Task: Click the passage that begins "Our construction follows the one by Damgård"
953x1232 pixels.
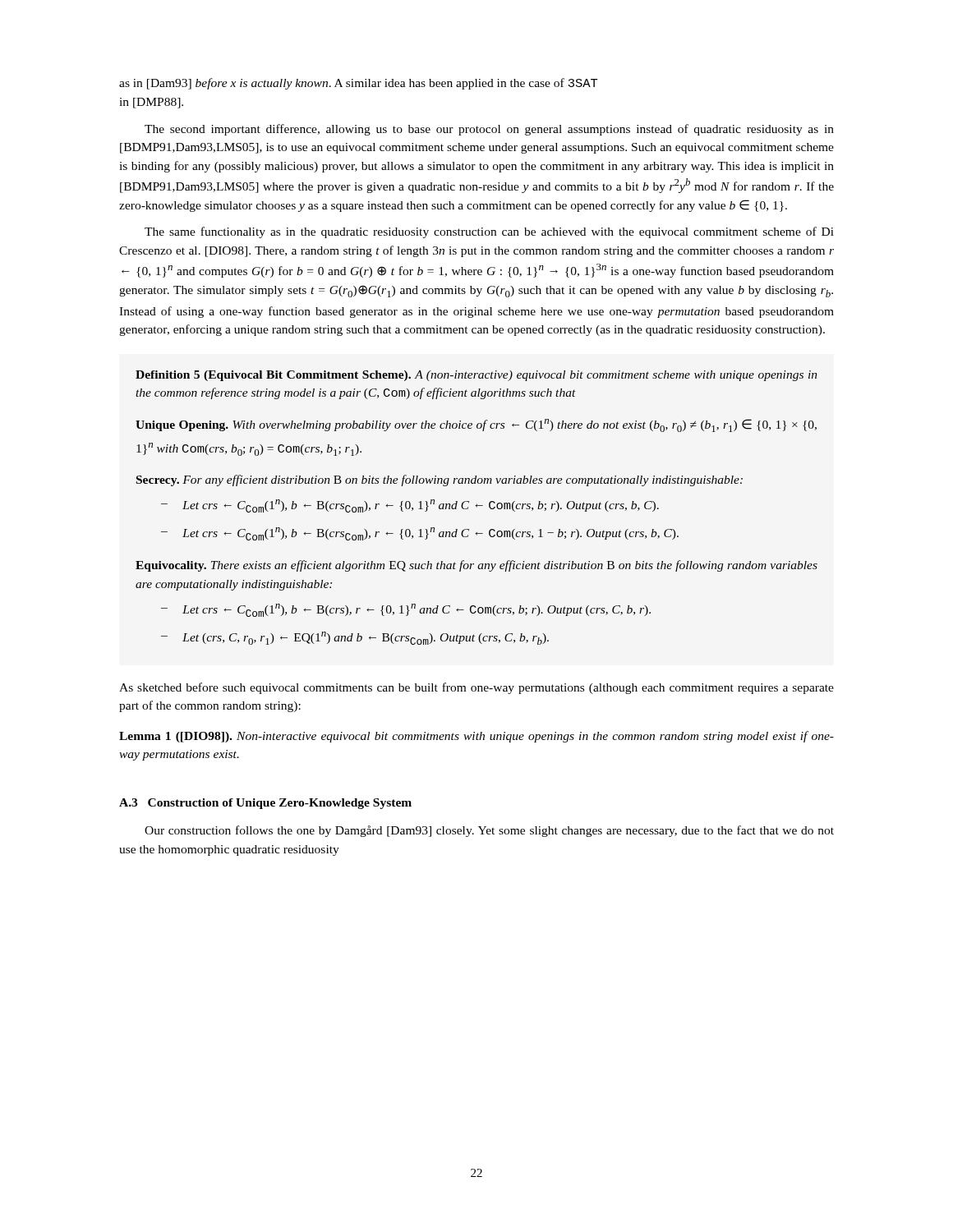Action: click(476, 840)
